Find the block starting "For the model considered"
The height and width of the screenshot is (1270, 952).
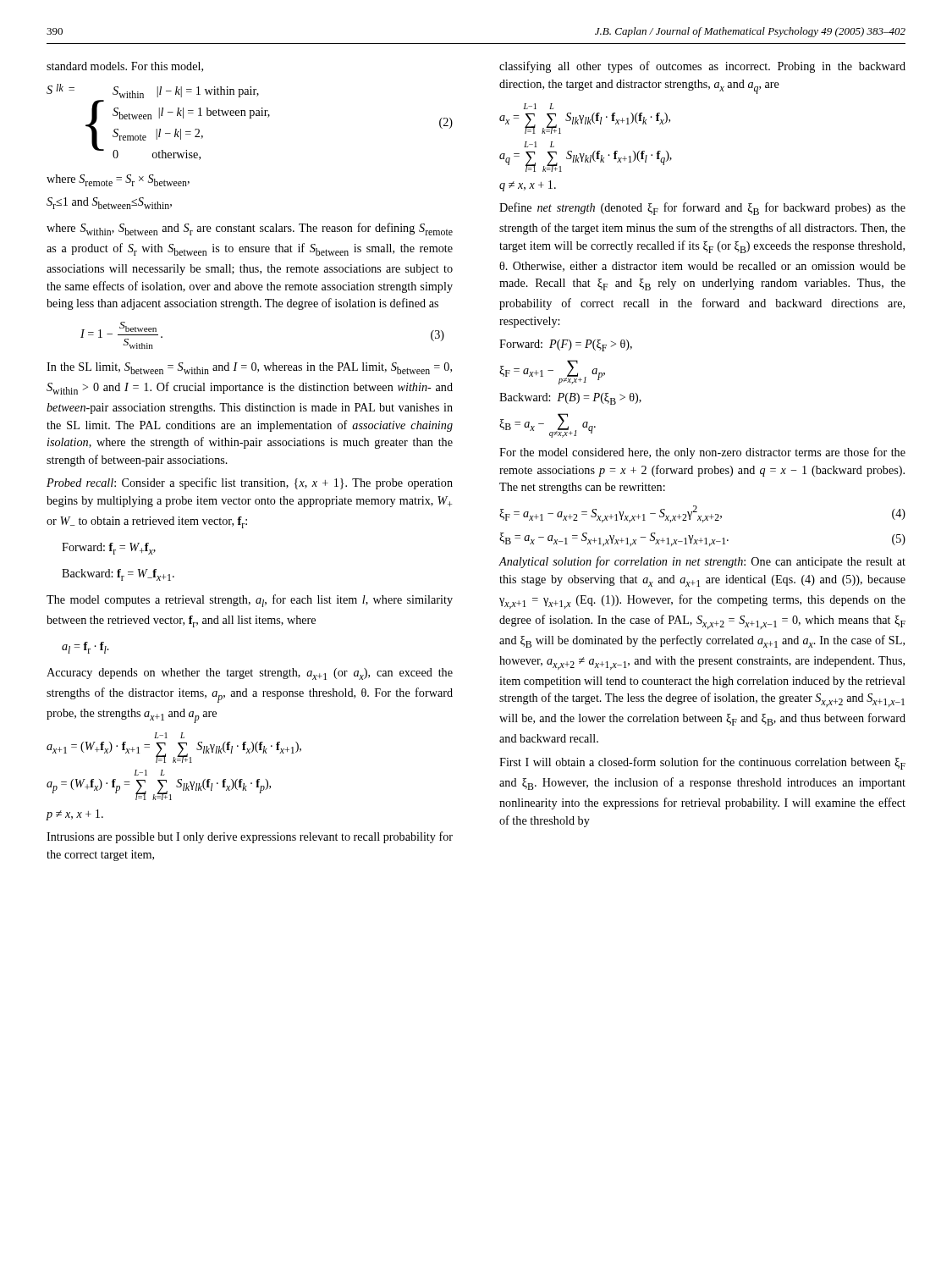pos(702,470)
